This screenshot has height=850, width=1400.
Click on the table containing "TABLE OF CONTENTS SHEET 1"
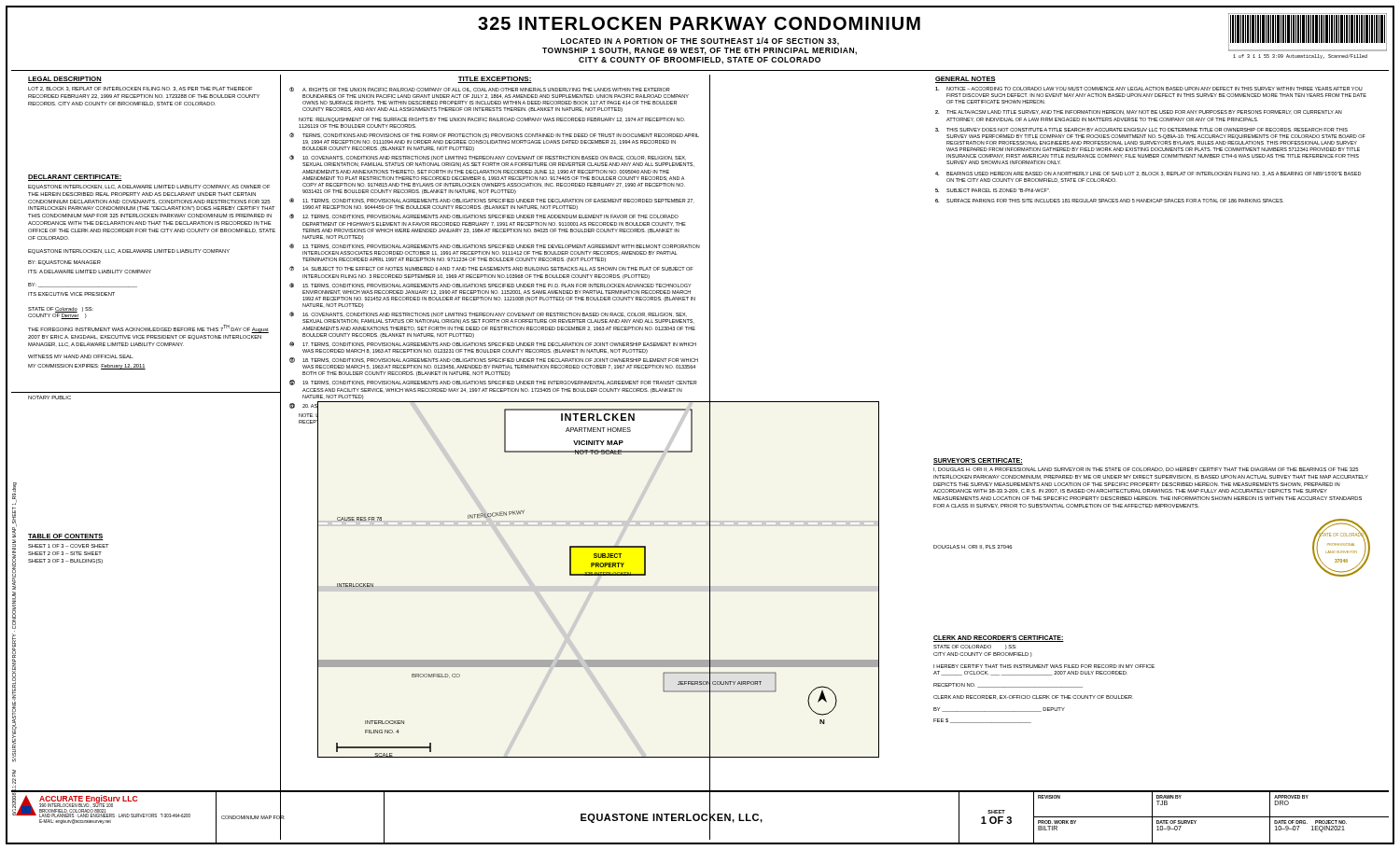click(x=121, y=548)
